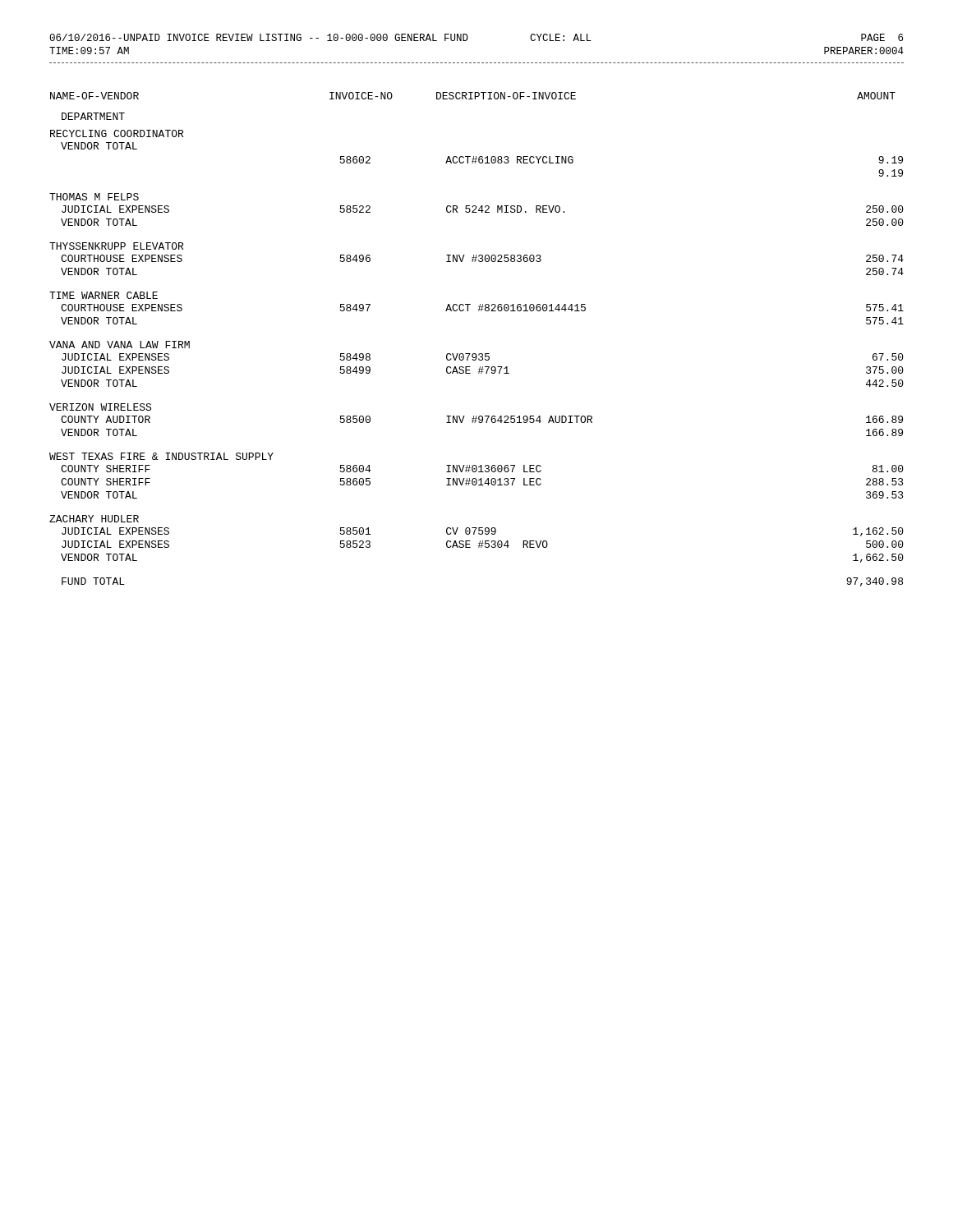Click on the table containing "TIME WARNER CABLE COURTHOUSE"
This screenshot has width=953, height=1232.
coord(476,309)
